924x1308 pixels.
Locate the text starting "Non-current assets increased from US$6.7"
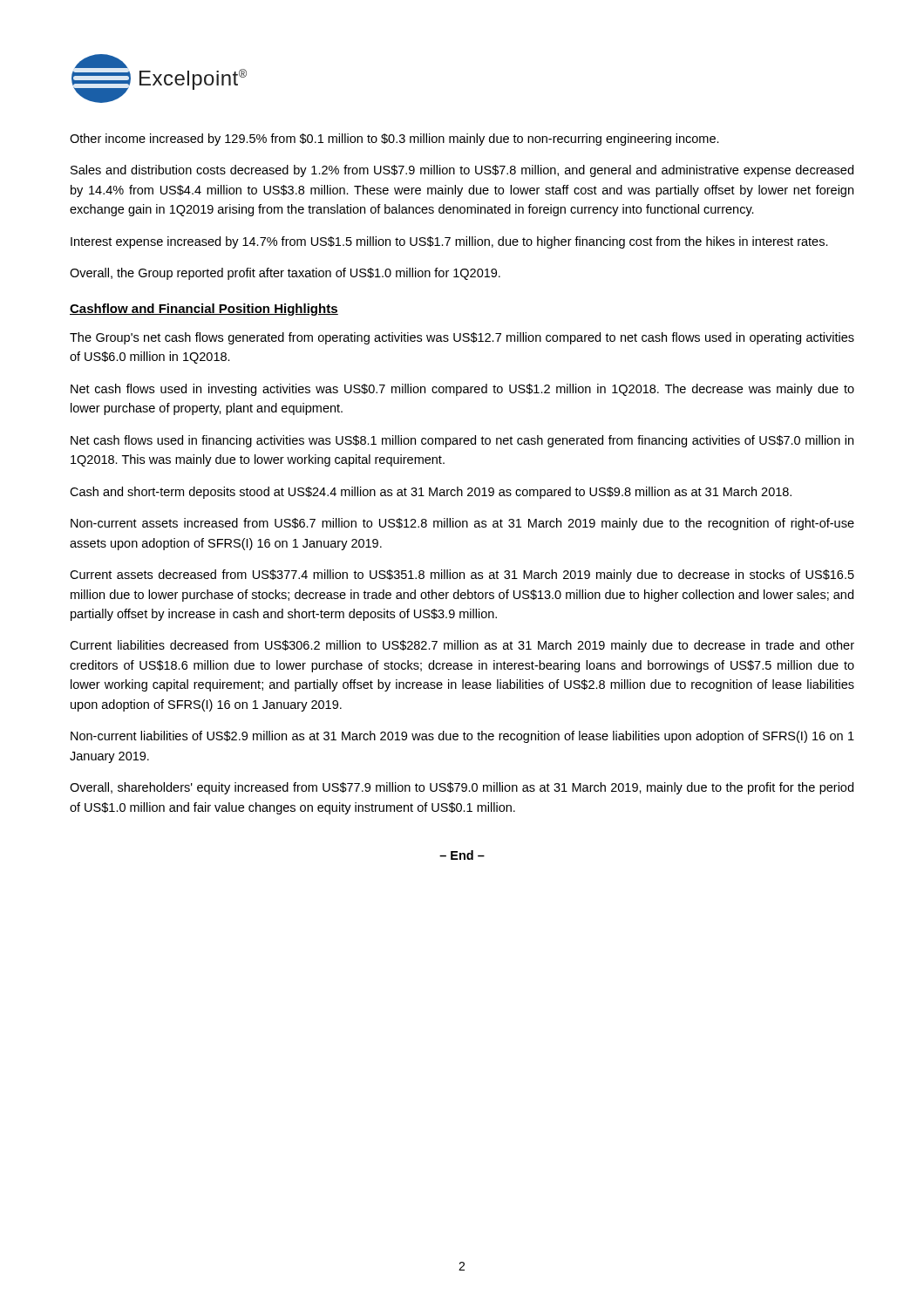tap(462, 533)
